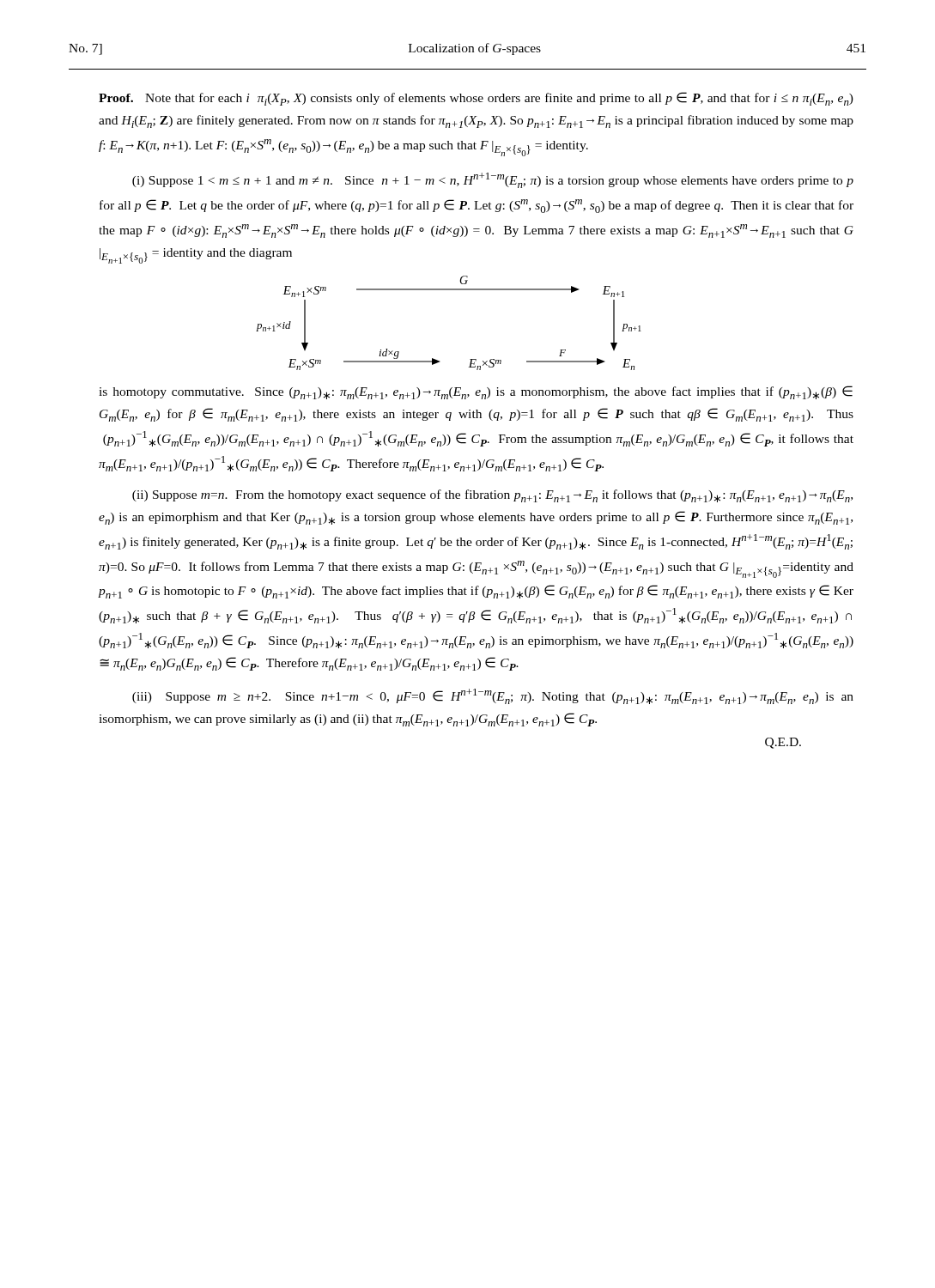Find the block on this page that starts "is homotopy commutative. Since (pn+1)∗: πm(En+1,"
This screenshot has width=935, height=1288.
476,429
